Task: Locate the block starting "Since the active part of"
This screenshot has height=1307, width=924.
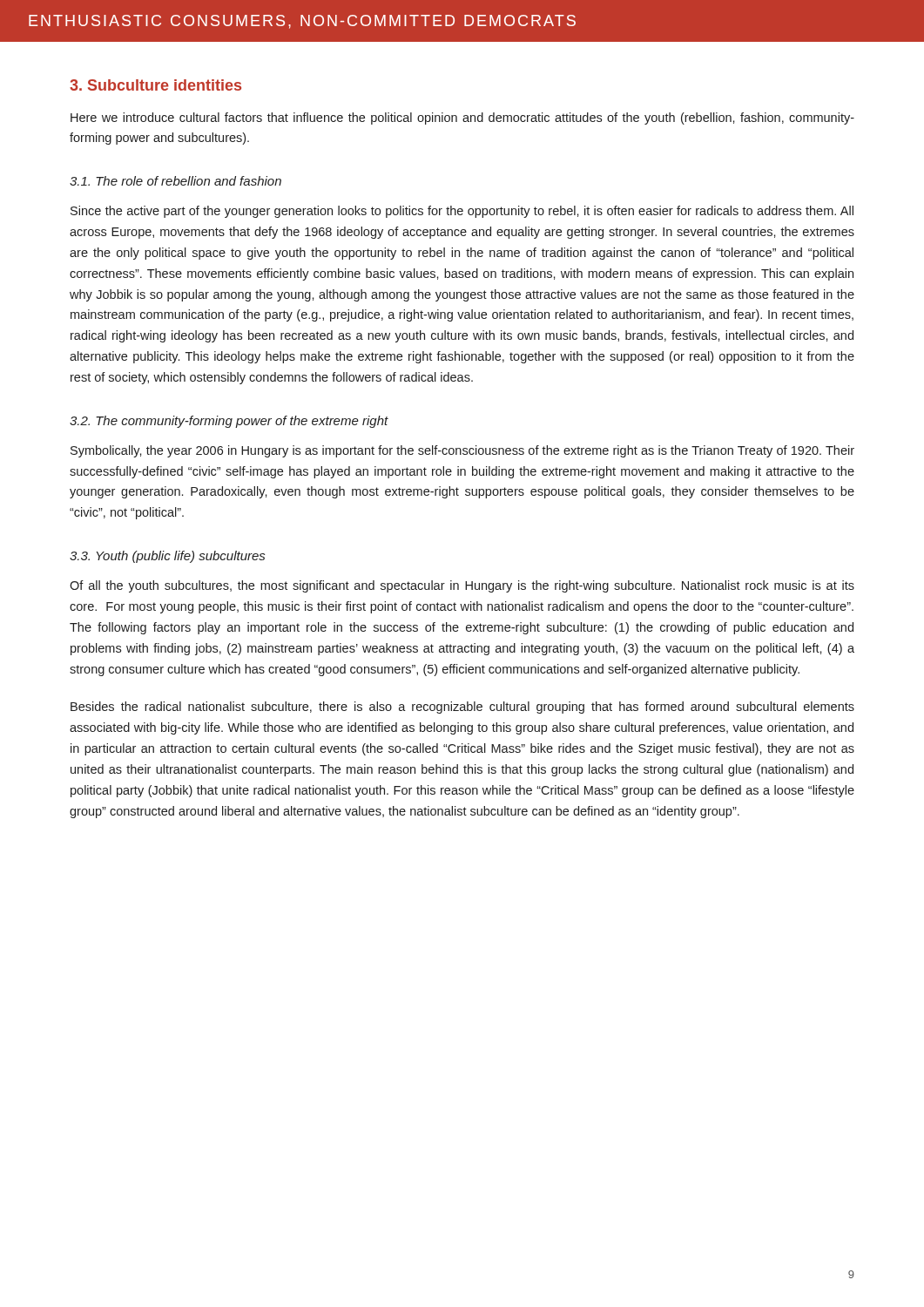Action: coord(462,295)
